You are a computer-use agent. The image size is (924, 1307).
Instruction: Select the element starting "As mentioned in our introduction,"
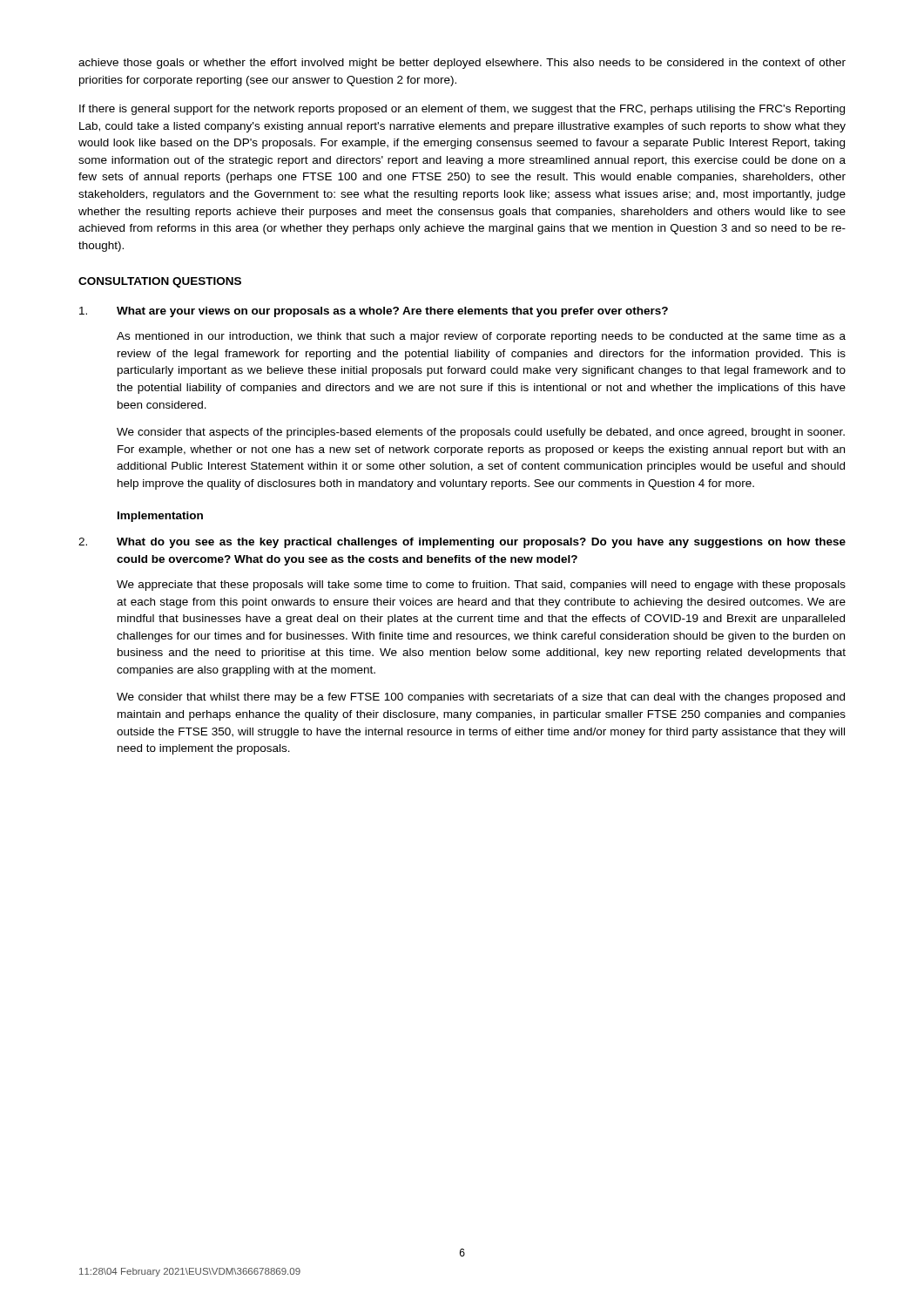481,337
